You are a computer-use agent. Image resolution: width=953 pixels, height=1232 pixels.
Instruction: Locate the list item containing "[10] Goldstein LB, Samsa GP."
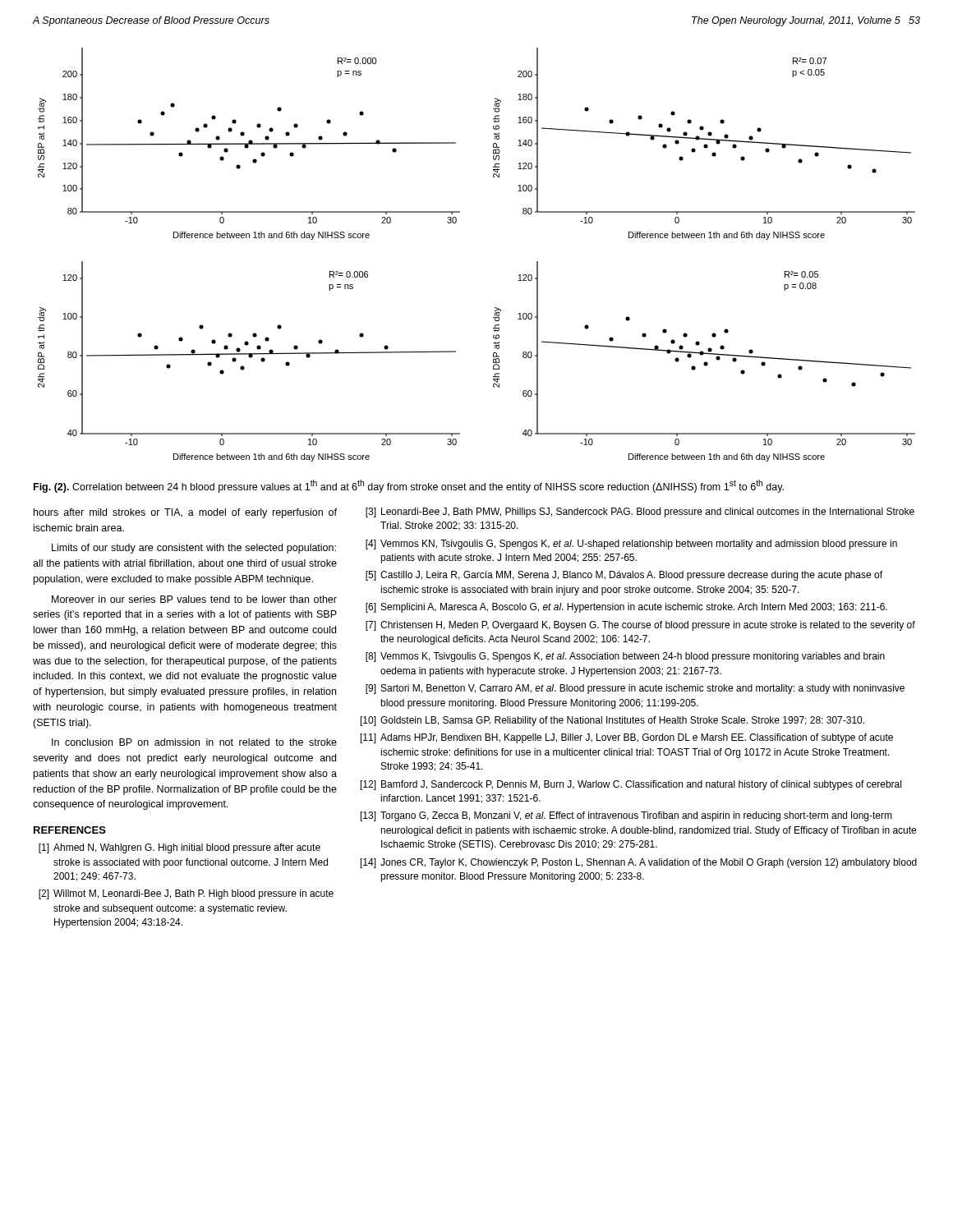click(x=613, y=721)
